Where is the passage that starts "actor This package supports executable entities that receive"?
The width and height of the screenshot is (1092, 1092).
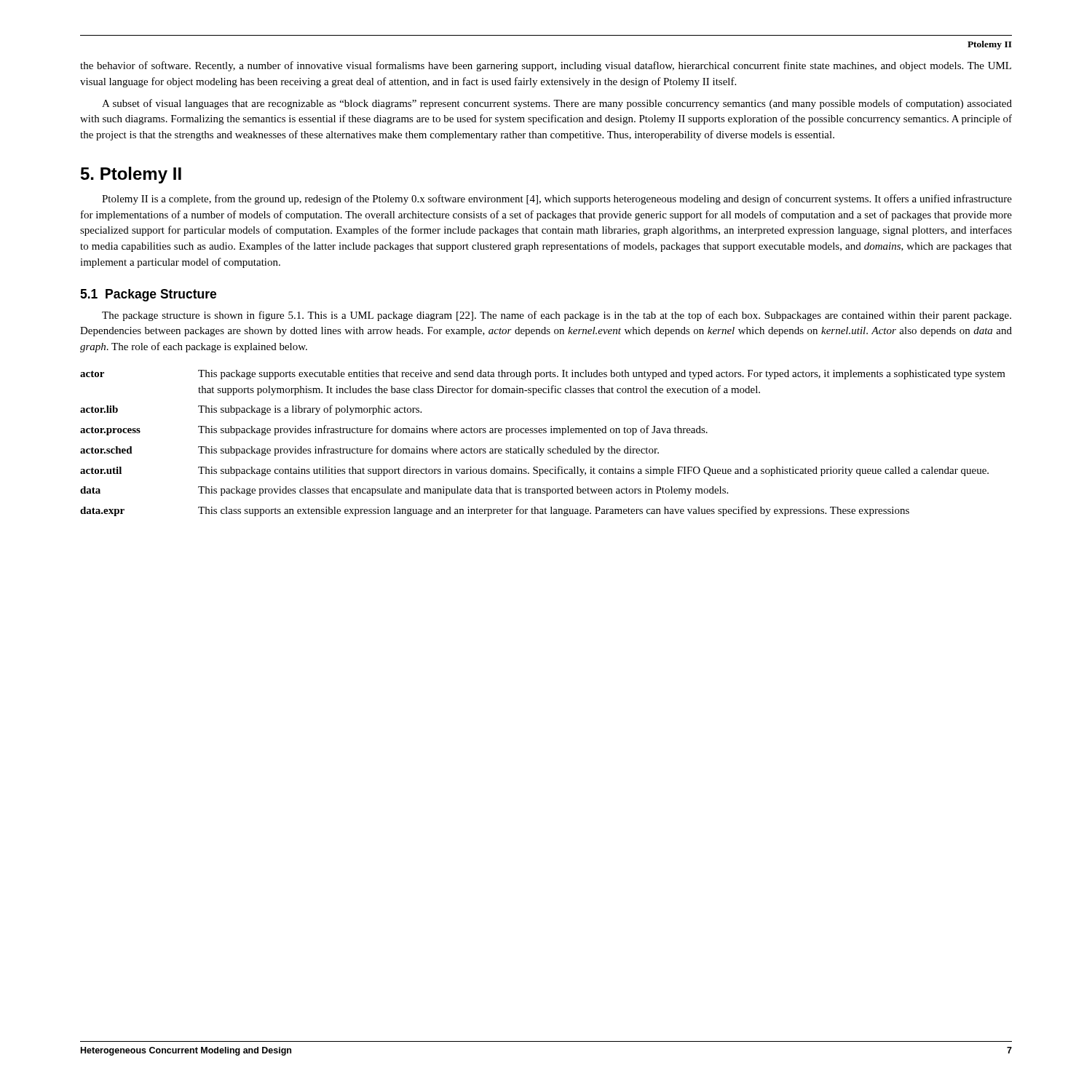(546, 382)
